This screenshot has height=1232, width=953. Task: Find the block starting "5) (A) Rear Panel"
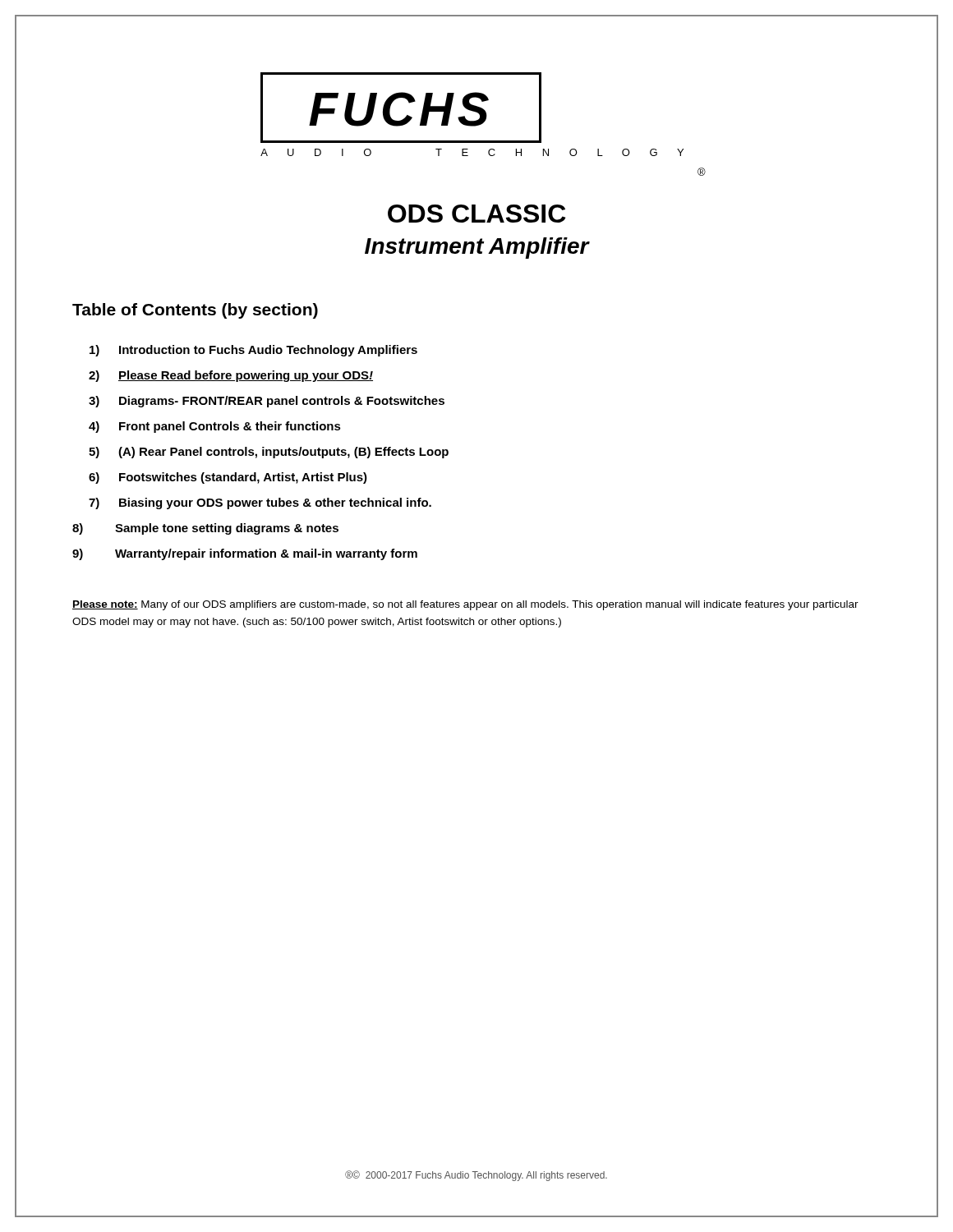pos(269,451)
